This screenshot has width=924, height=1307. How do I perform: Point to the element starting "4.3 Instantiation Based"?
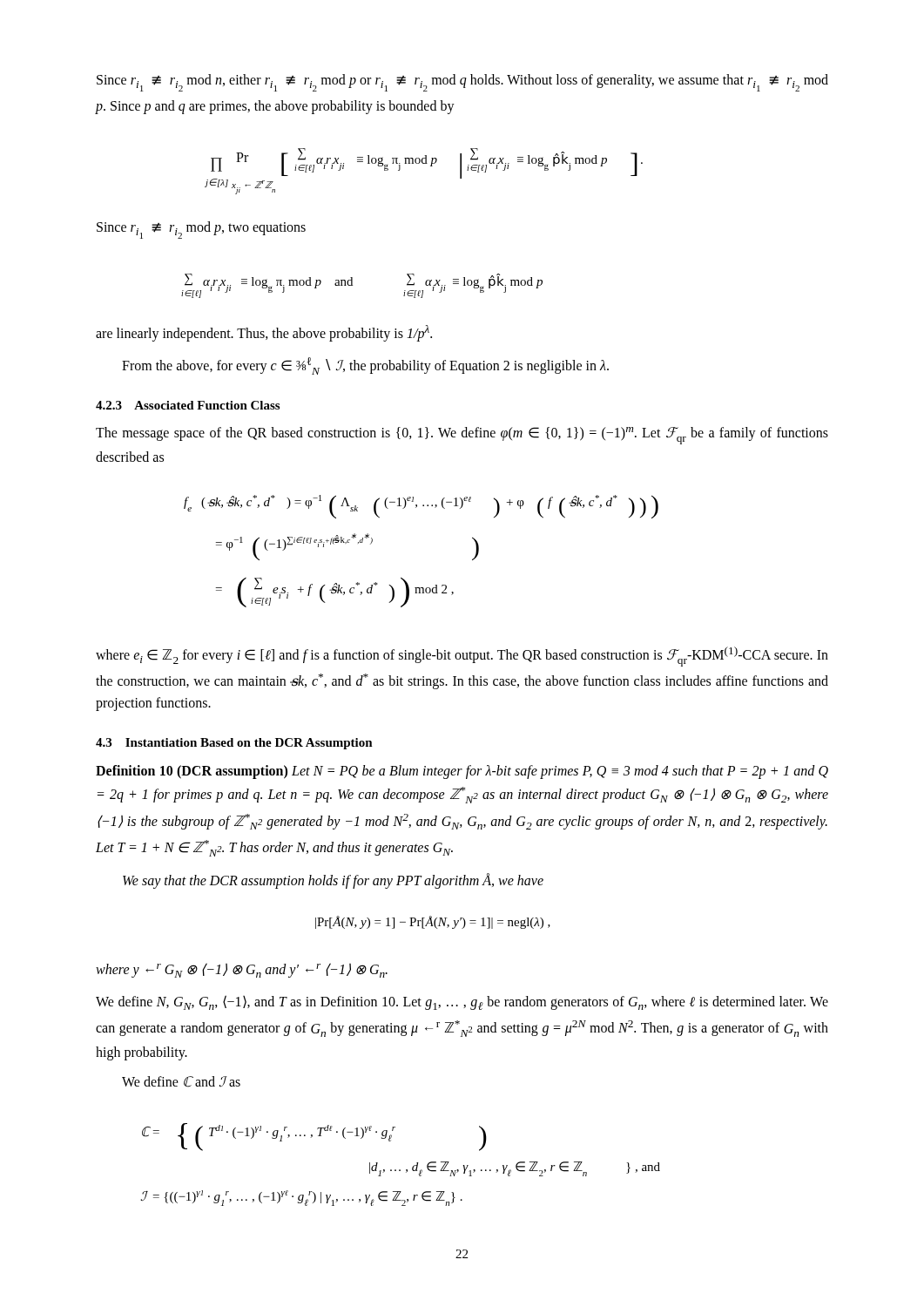(234, 742)
